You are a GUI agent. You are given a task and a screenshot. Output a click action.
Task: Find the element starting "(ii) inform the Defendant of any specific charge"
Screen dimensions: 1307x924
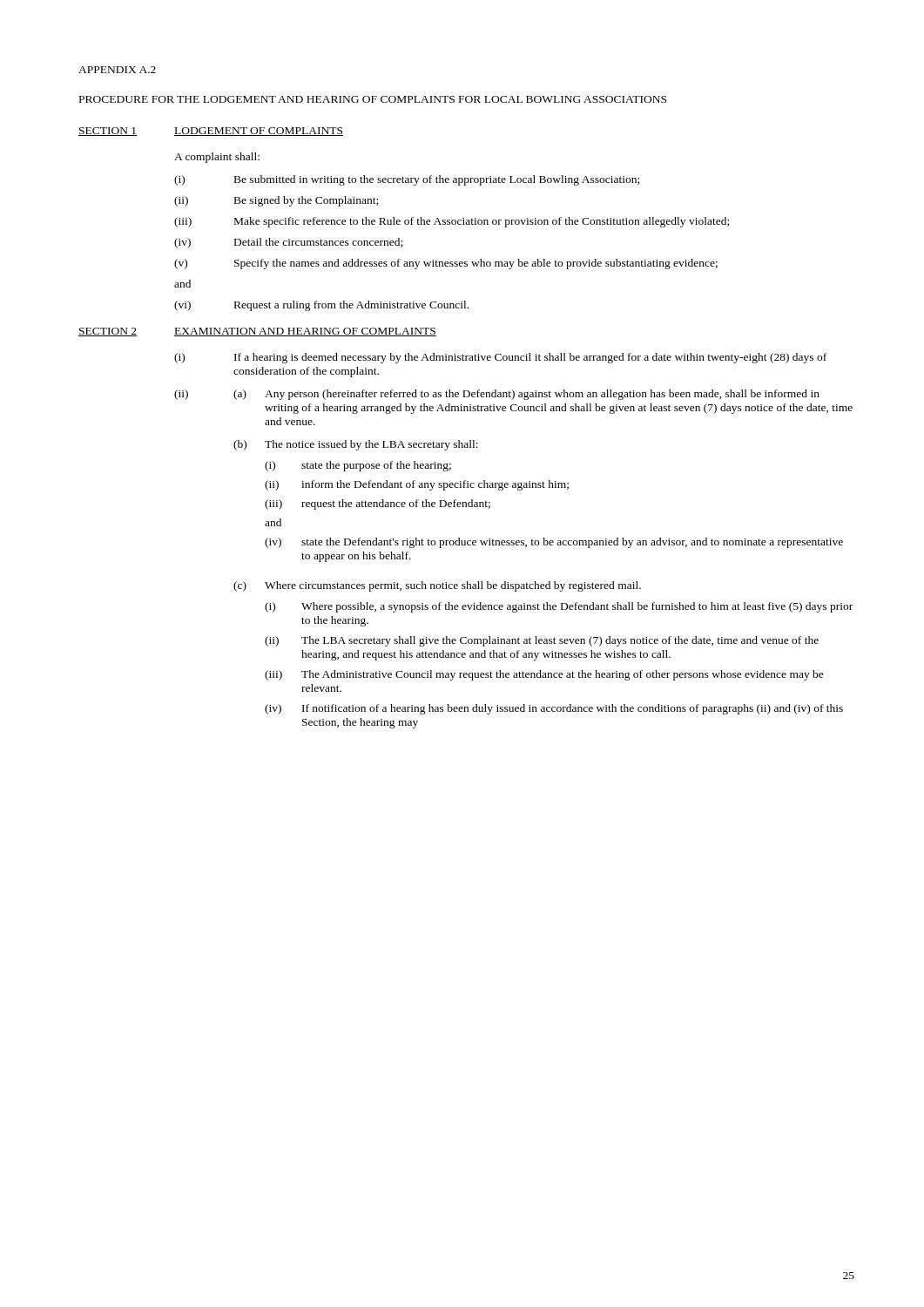pos(417,485)
